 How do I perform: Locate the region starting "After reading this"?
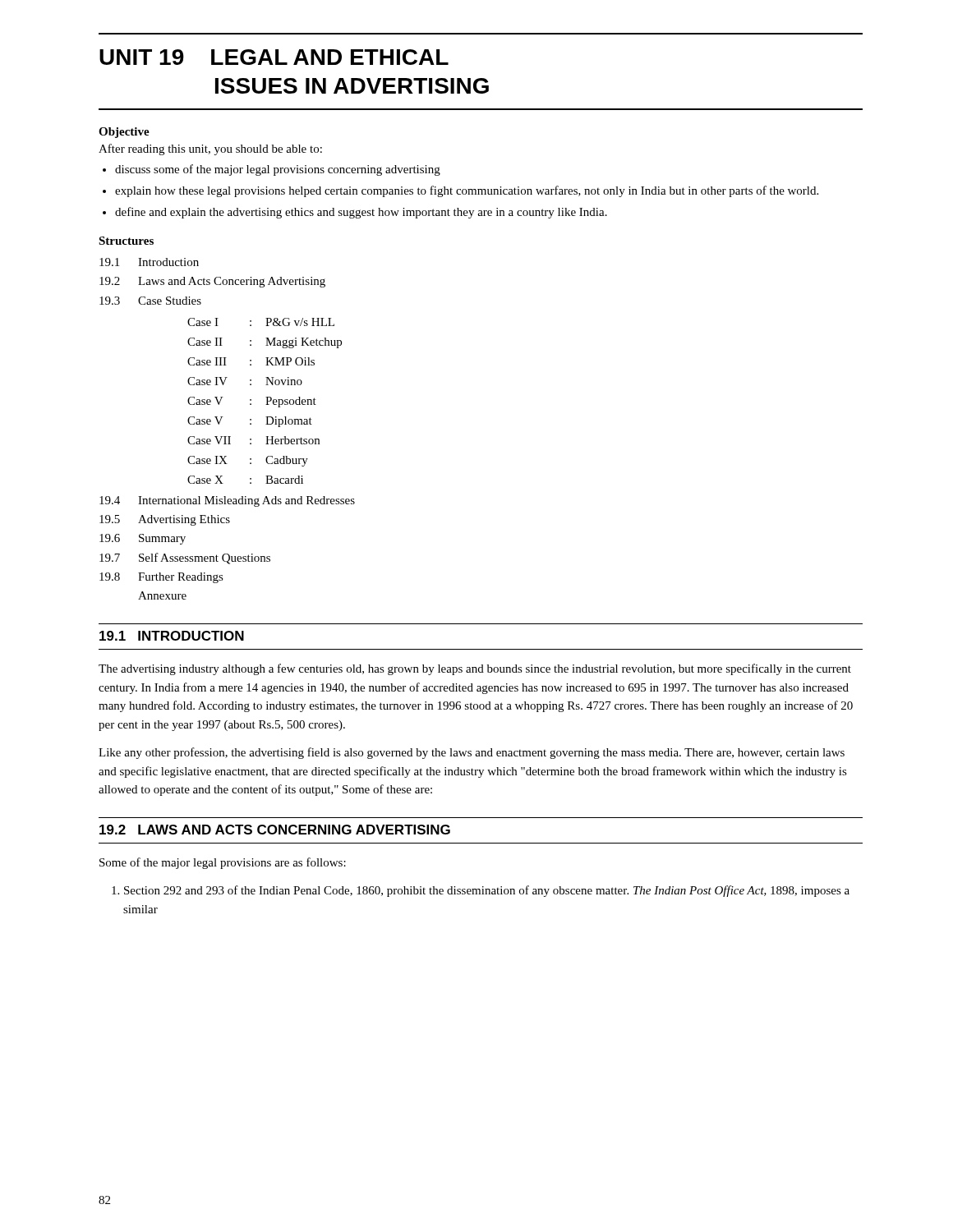click(211, 149)
